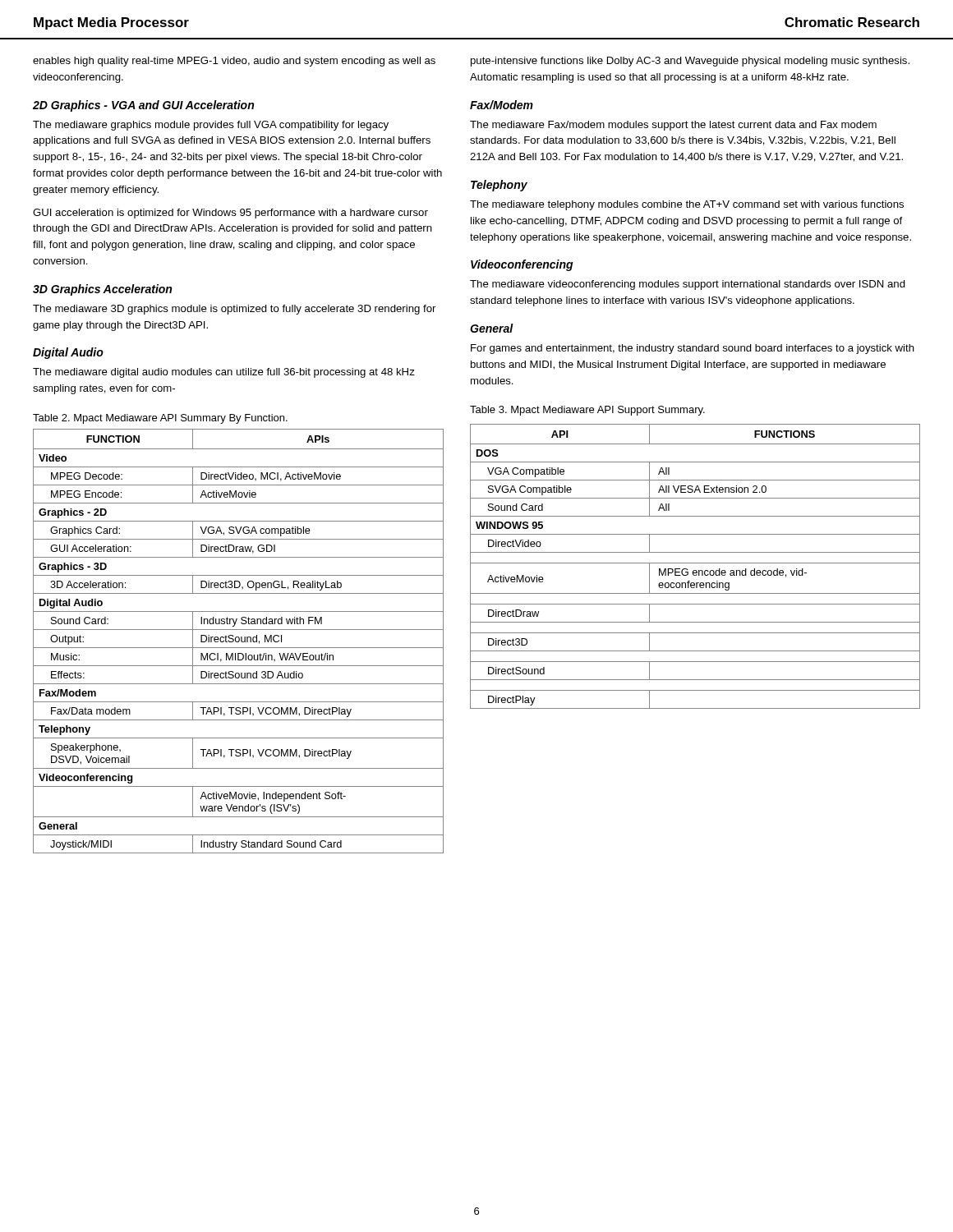This screenshot has height=1232, width=953.
Task: Click on the block starting "The mediaware graphics module provides full VGA"
Action: (238, 157)
